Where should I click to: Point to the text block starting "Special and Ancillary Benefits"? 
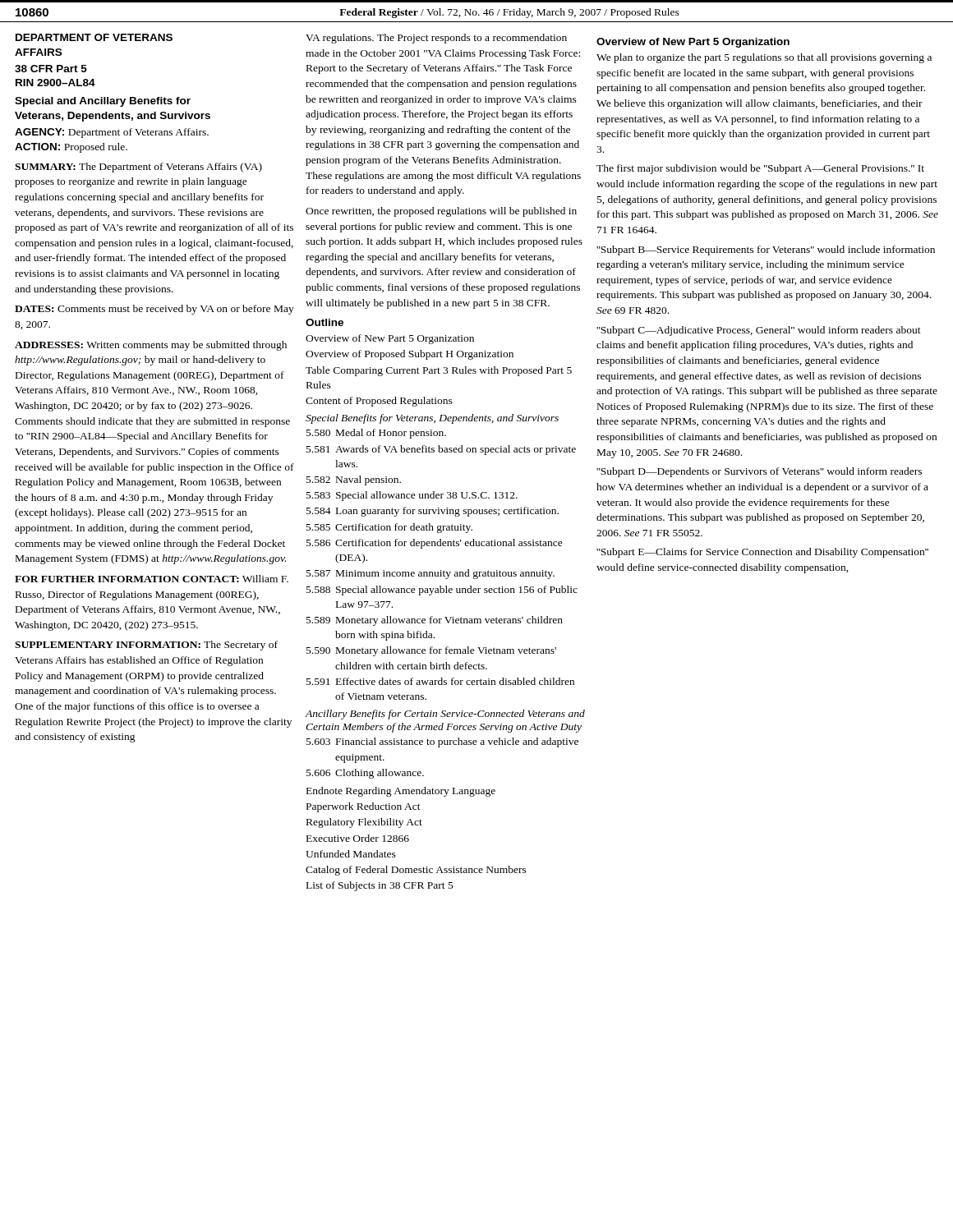click(113, 108)
